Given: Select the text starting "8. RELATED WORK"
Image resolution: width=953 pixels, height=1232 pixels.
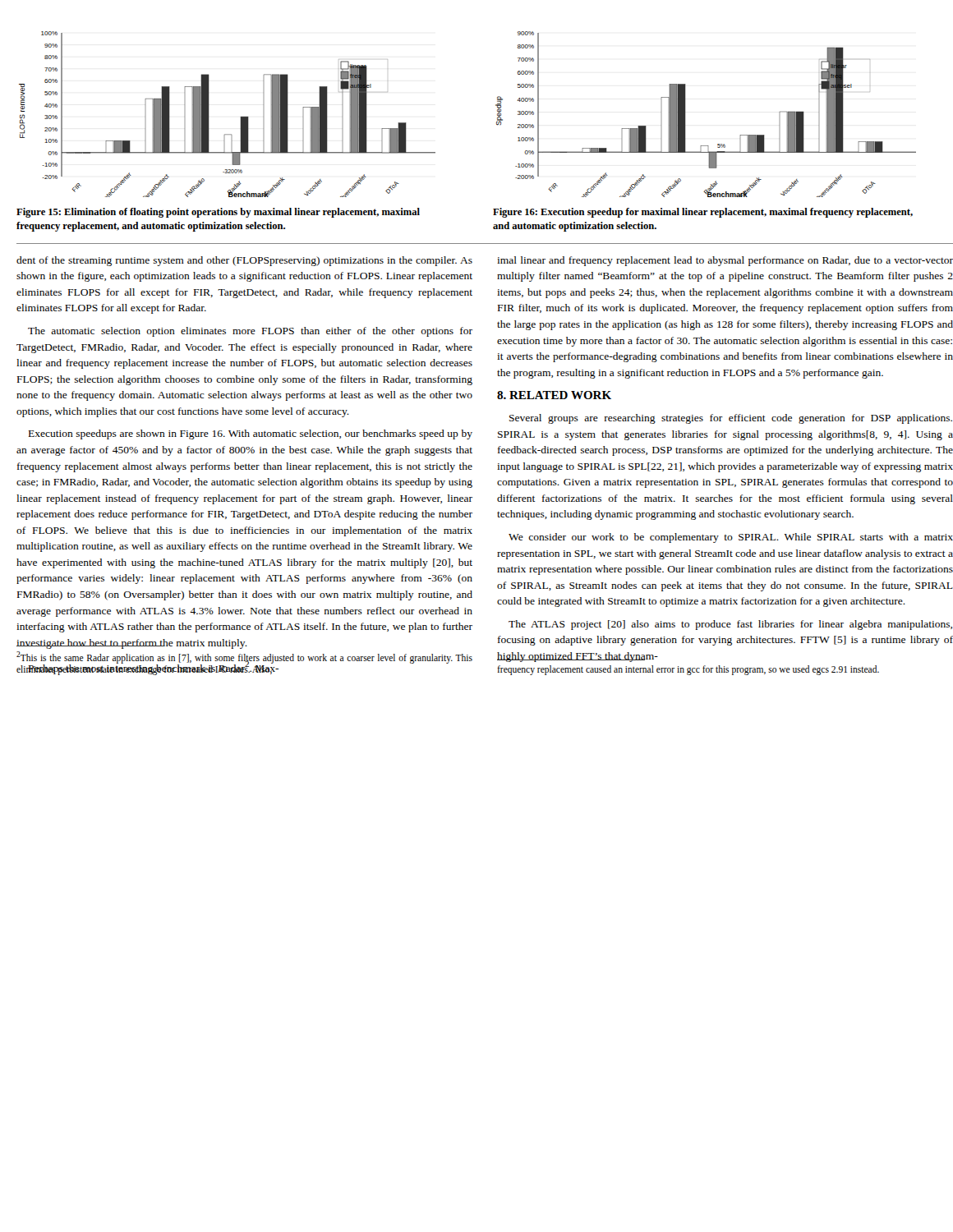Looking at the screenshot, I should (x=554, y=395).
